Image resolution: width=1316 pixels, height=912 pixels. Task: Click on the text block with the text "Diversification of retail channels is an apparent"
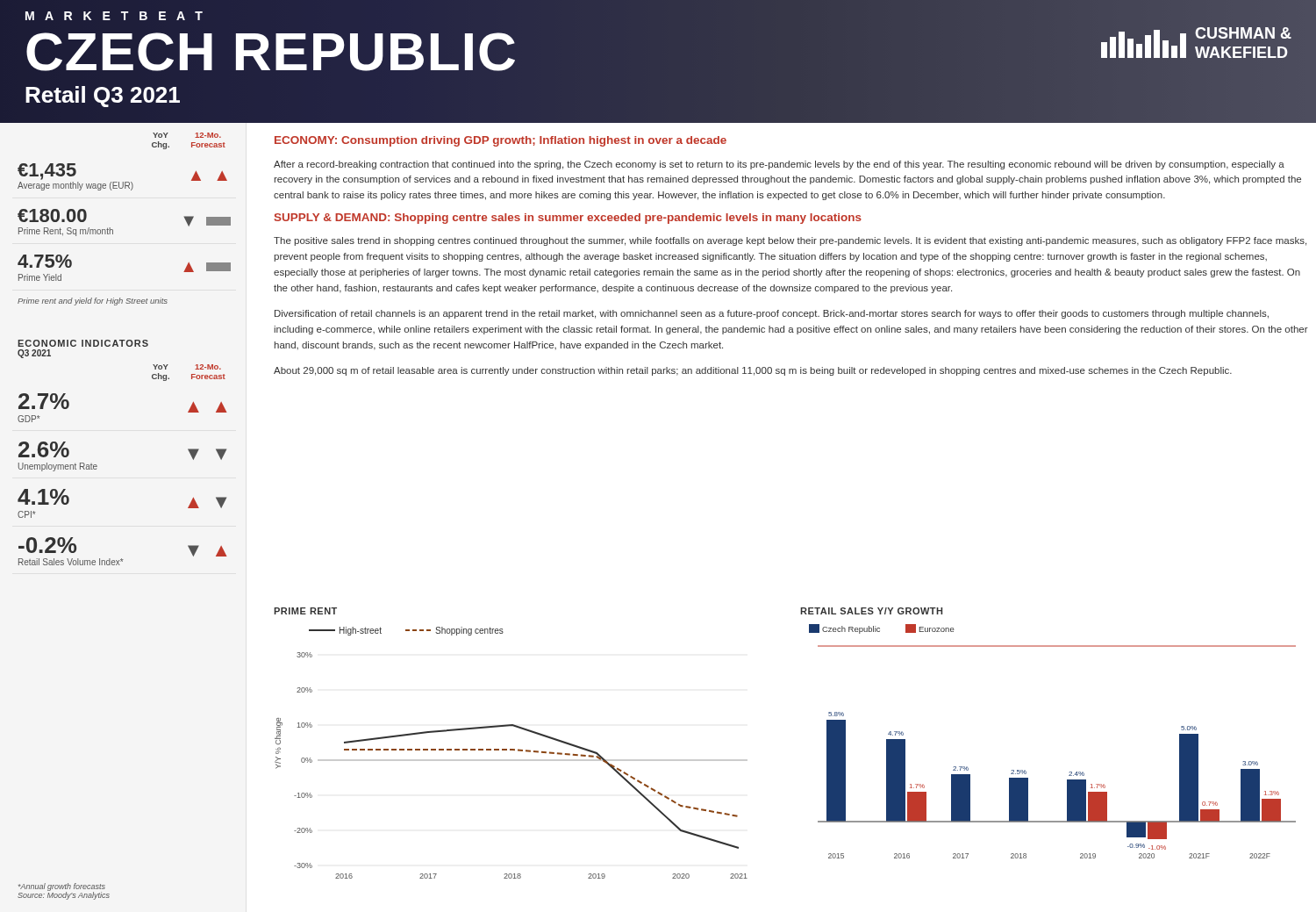(791, 330)
